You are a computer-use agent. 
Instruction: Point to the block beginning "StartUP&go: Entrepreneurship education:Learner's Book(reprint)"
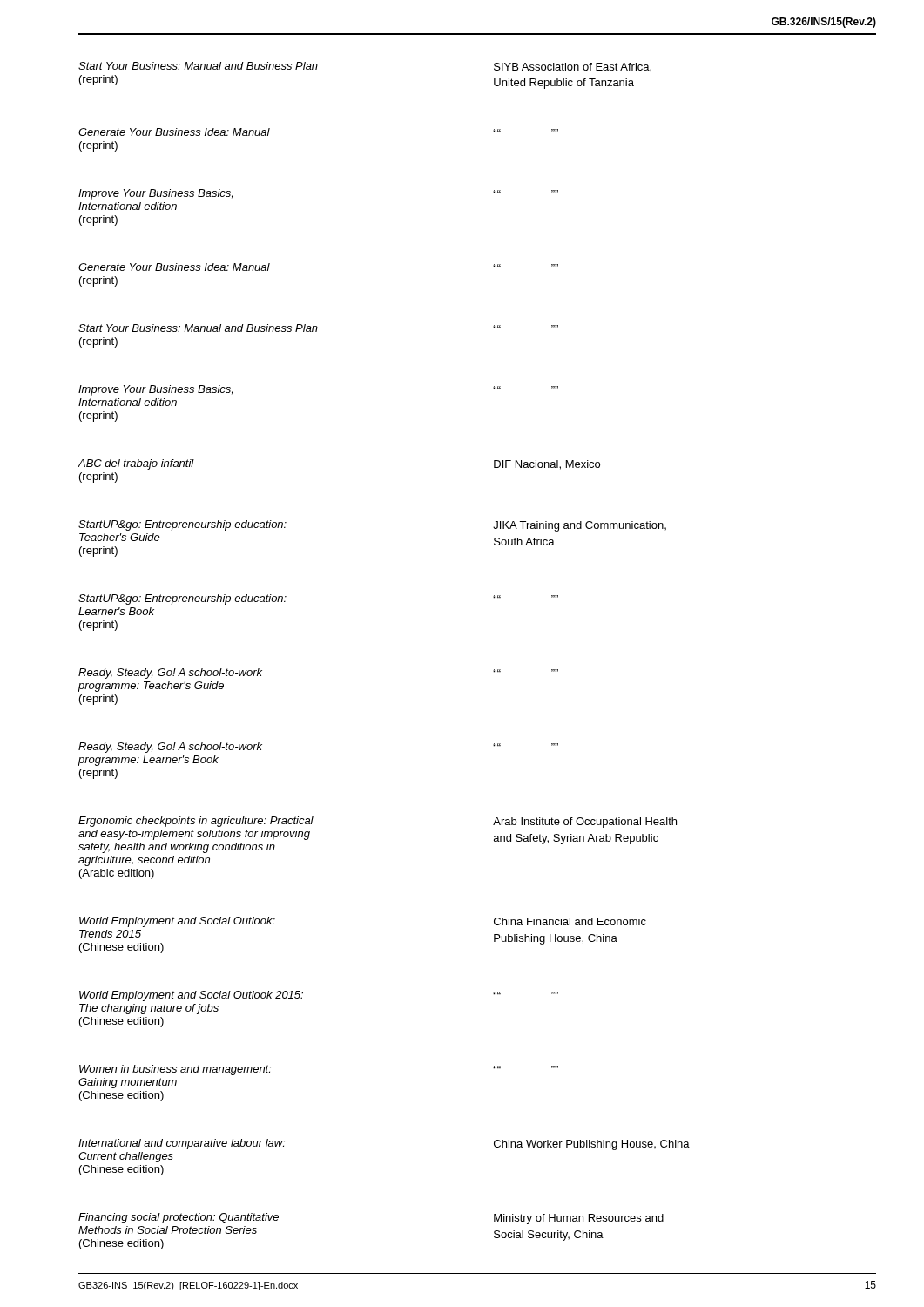click(179, 599)
